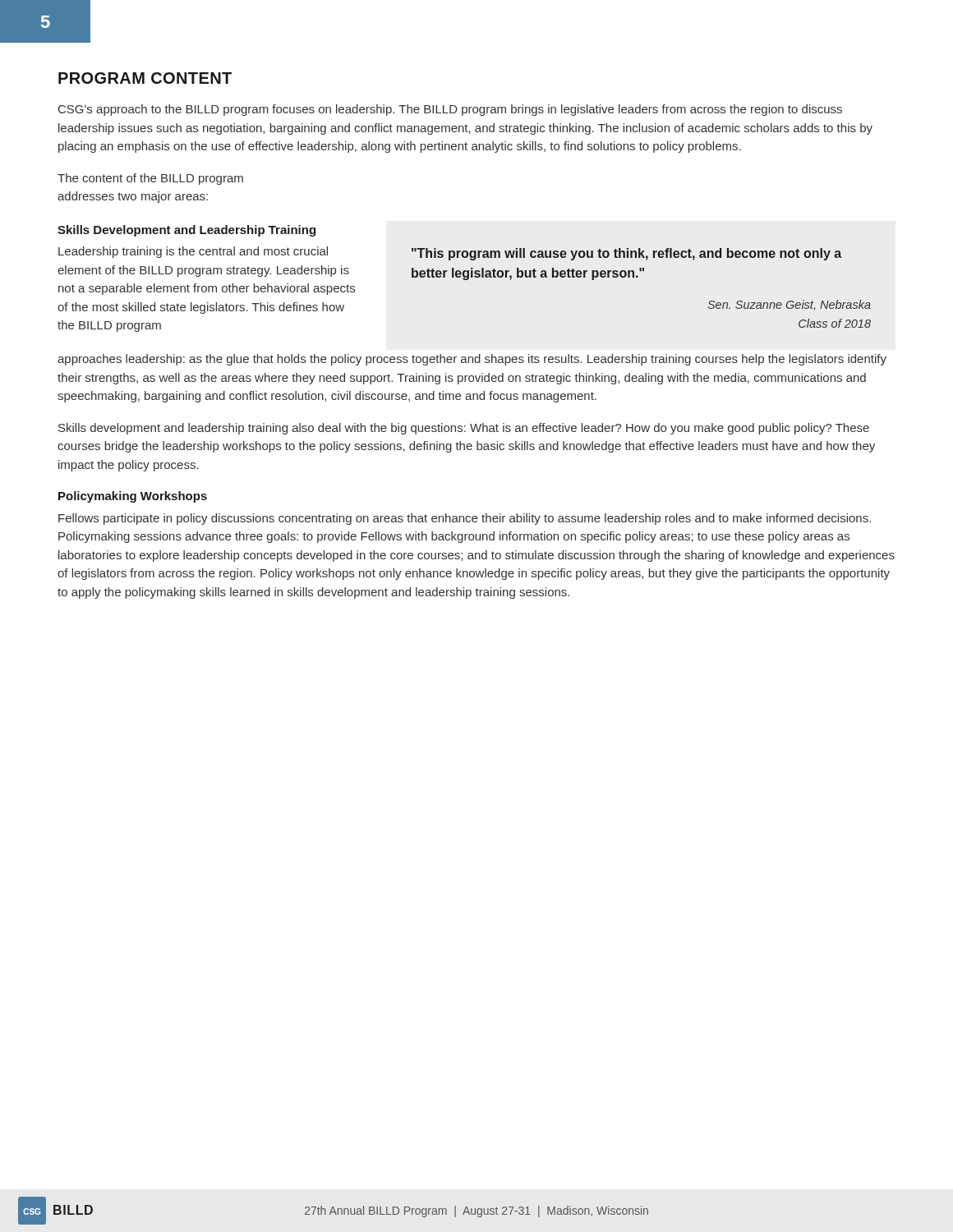Locate the block of text that opens with "Leadership training is the"
The height and width of the screenshot is (1232, 953).
pyautogui.click(x=209, y=289)
